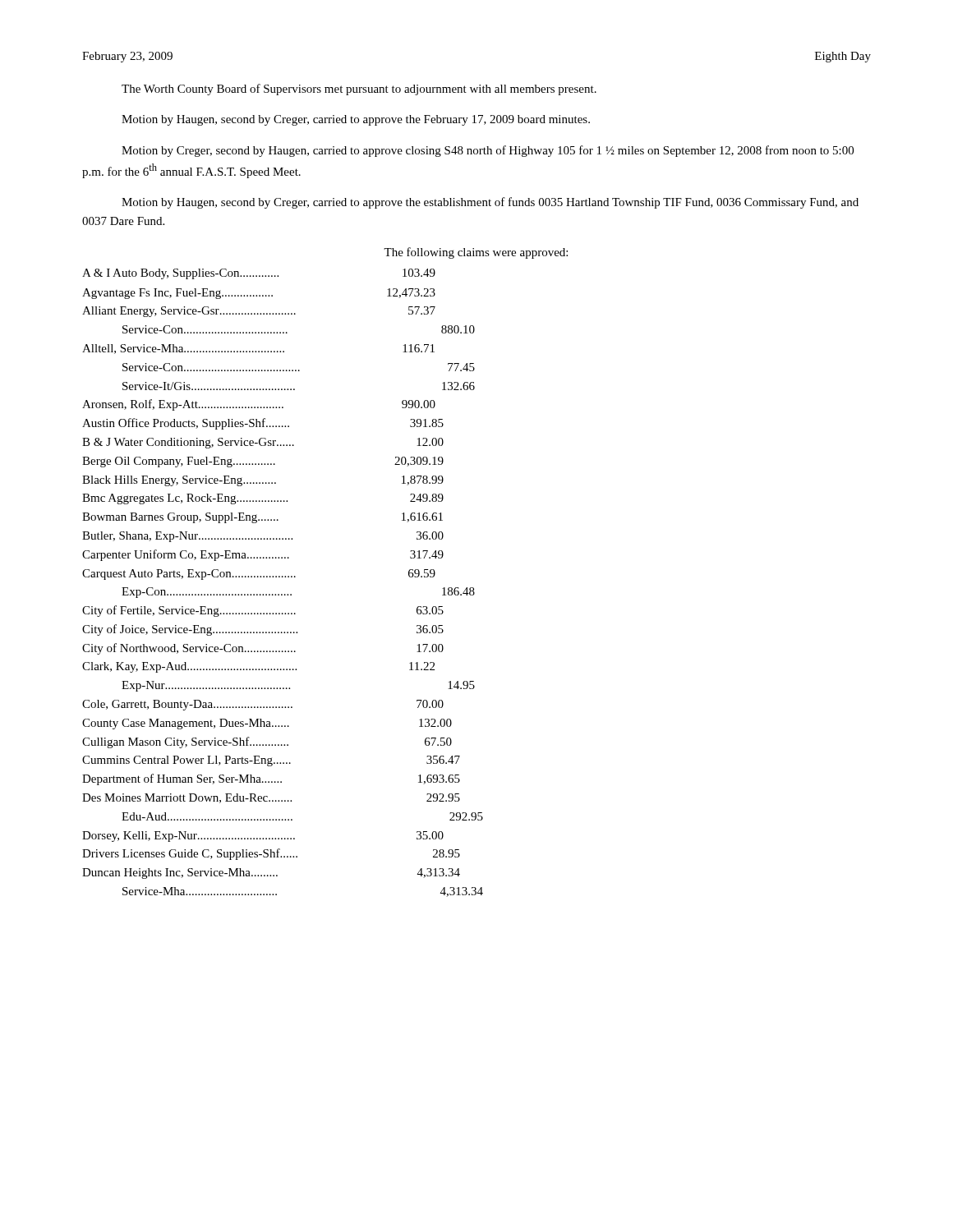
Task: Click on the region starting "B & J Water"
Action: pos(263,442)
